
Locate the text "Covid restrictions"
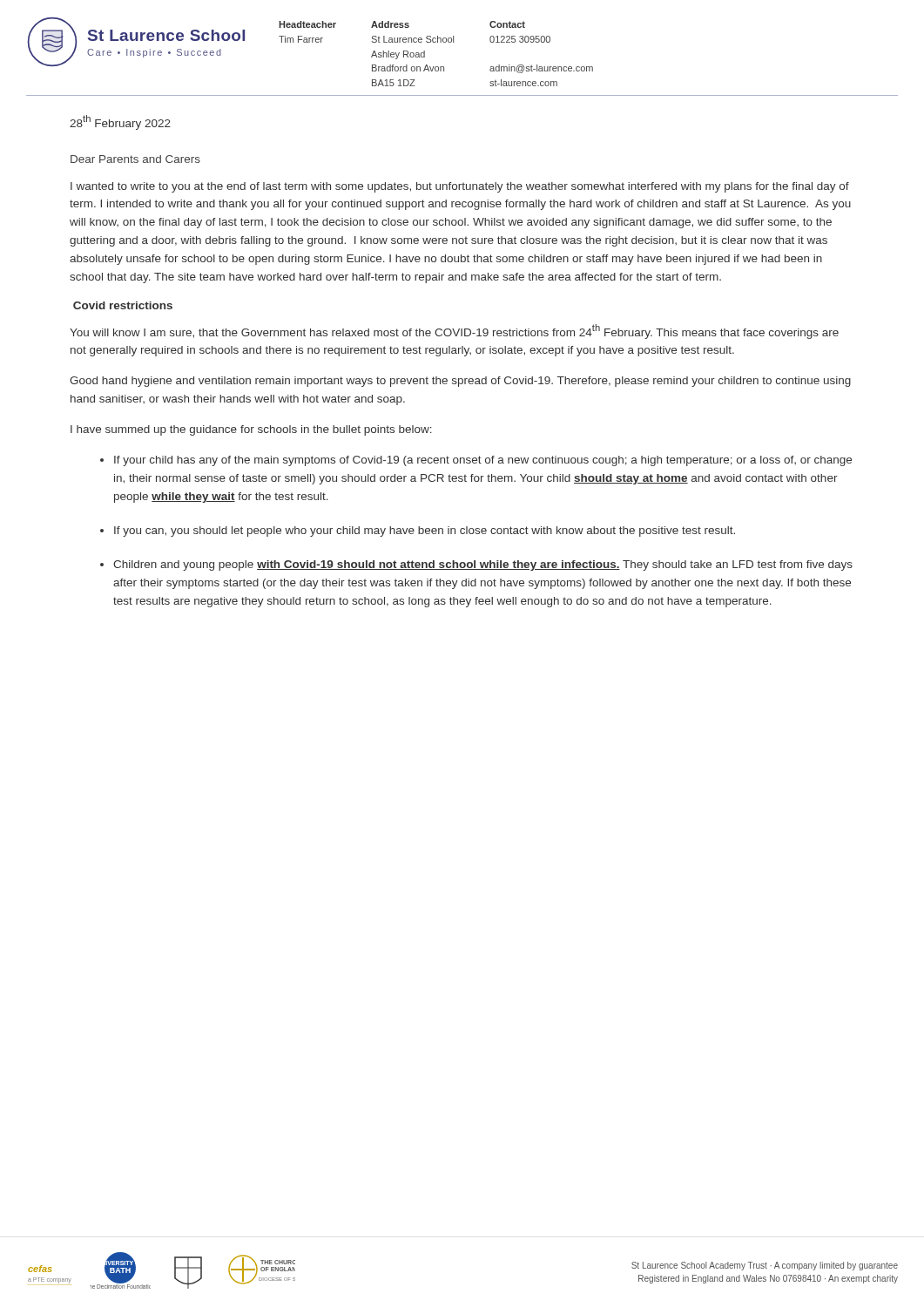[121, 305]
